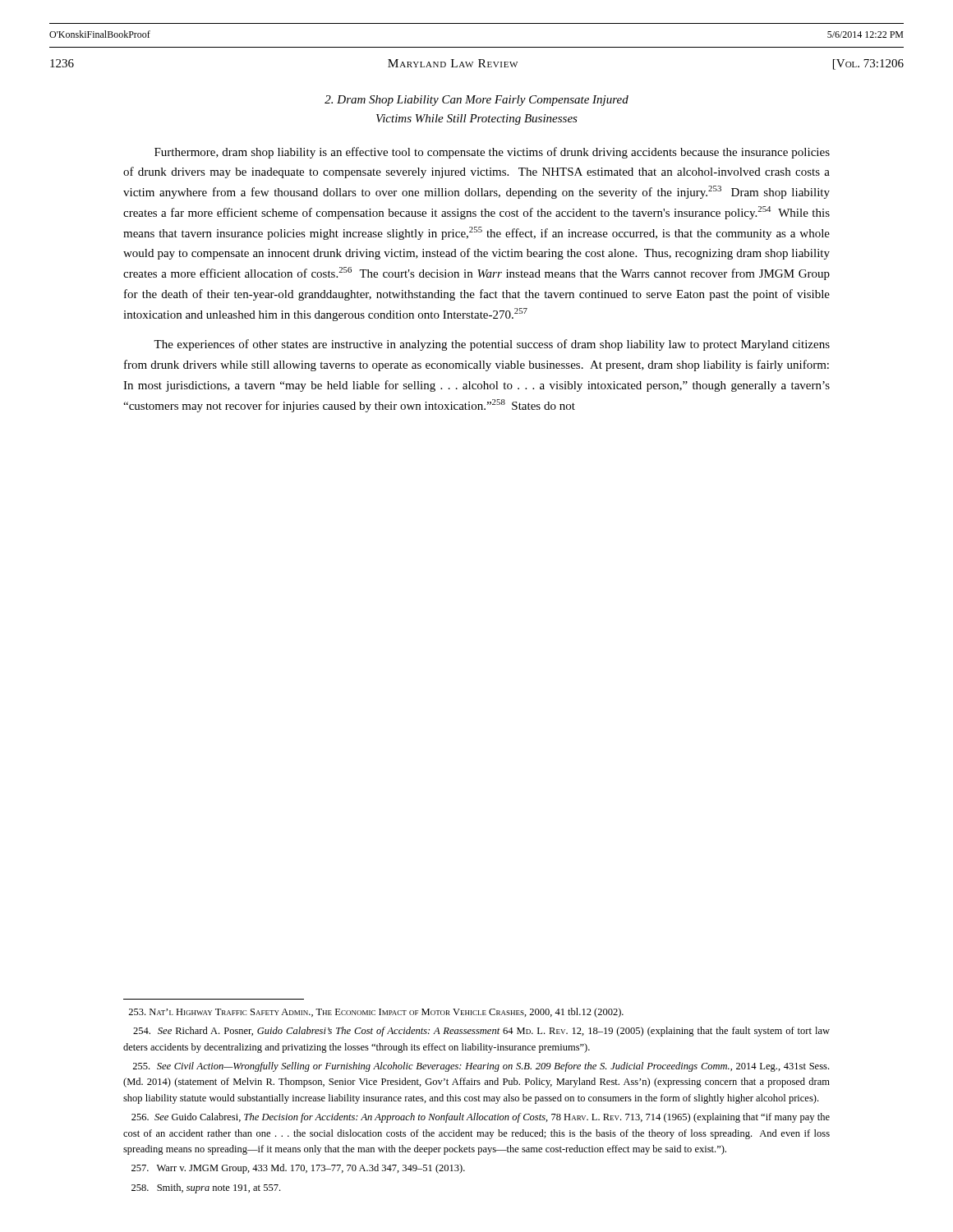The image size is (953, 1232).
Task: Click on the passage starting "2. Dram Shop Liability Can"
Action: point(476,109)
